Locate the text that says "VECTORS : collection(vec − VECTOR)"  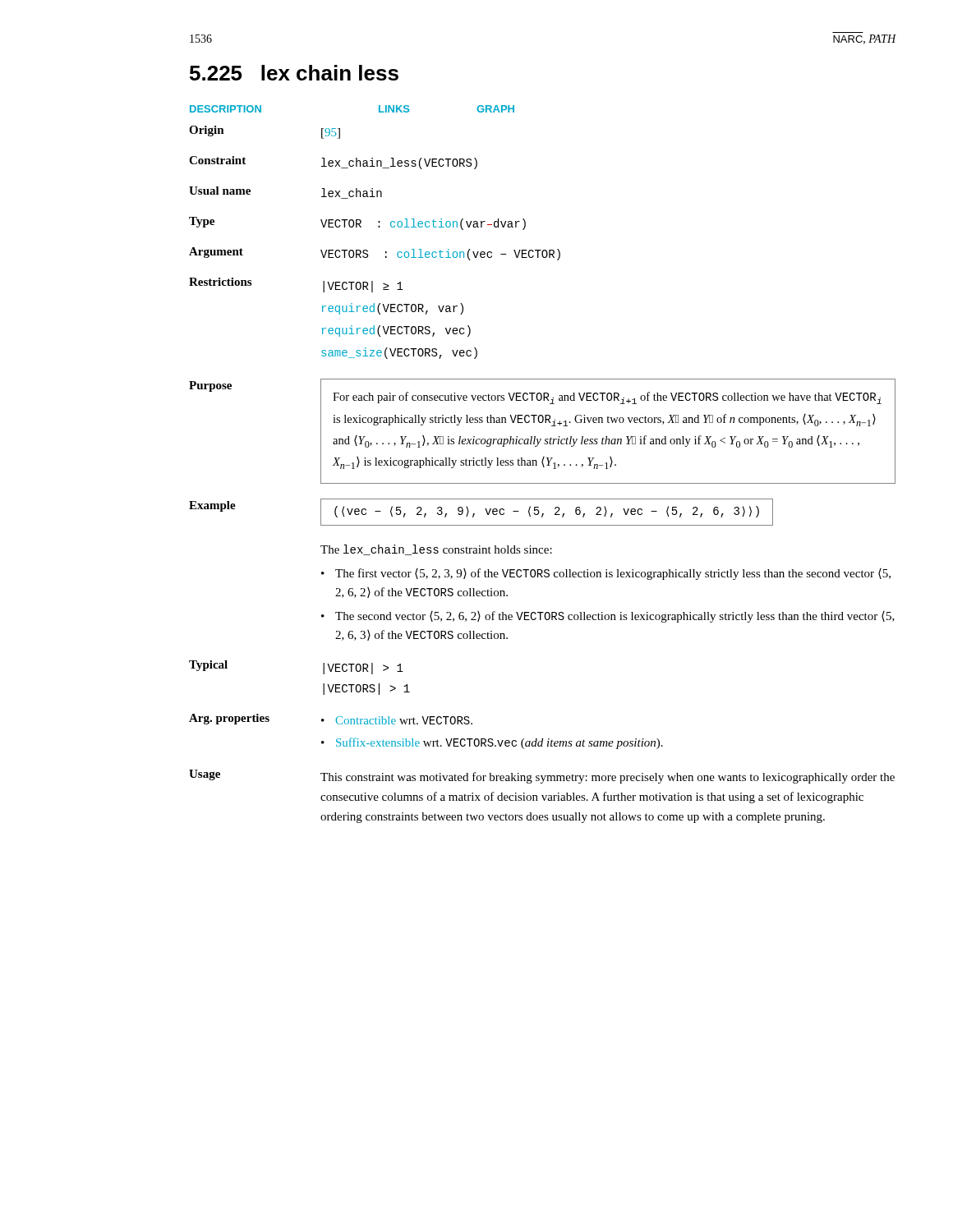tap(441, 254)
